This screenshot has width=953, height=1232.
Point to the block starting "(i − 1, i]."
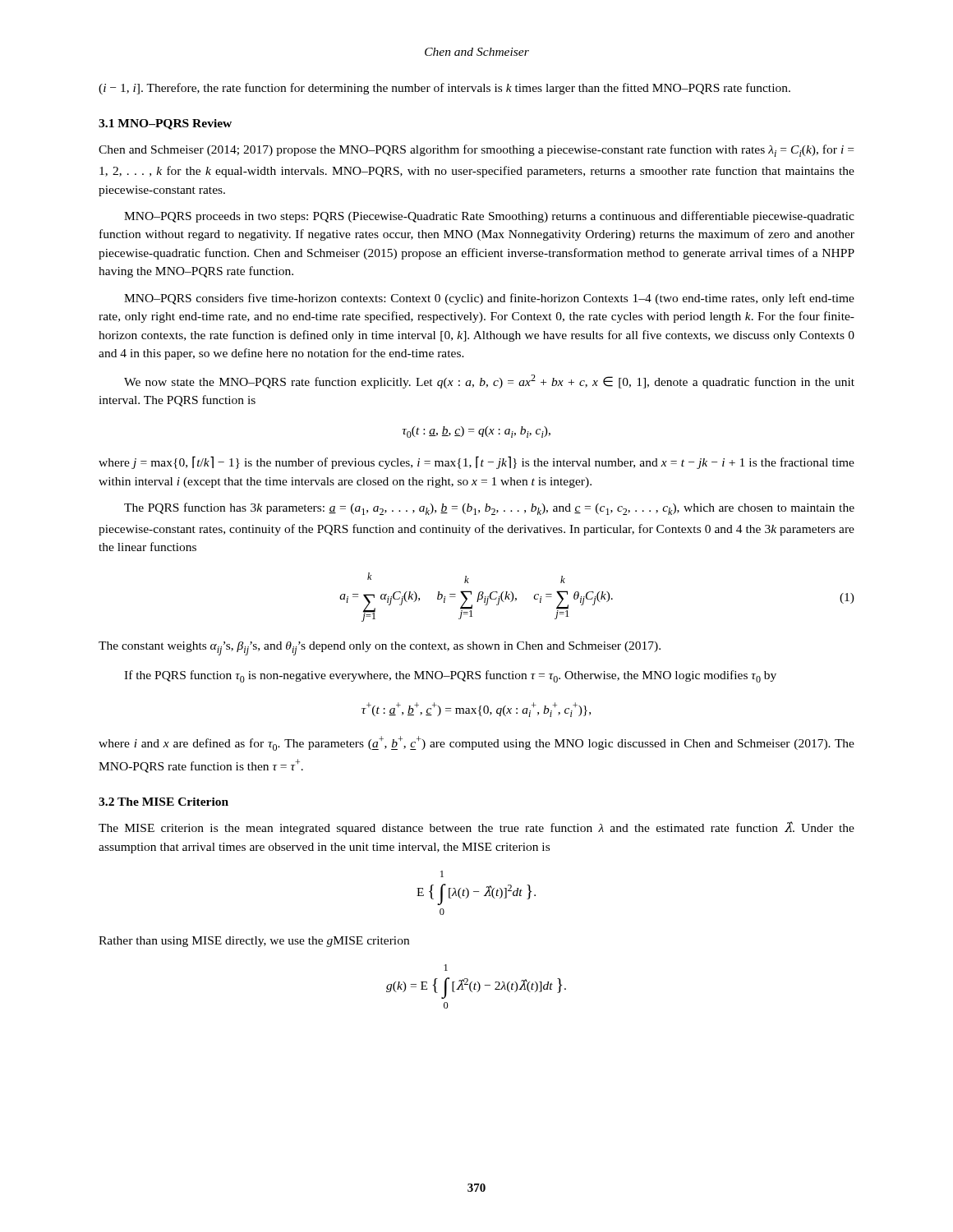[x=445, y=88]
